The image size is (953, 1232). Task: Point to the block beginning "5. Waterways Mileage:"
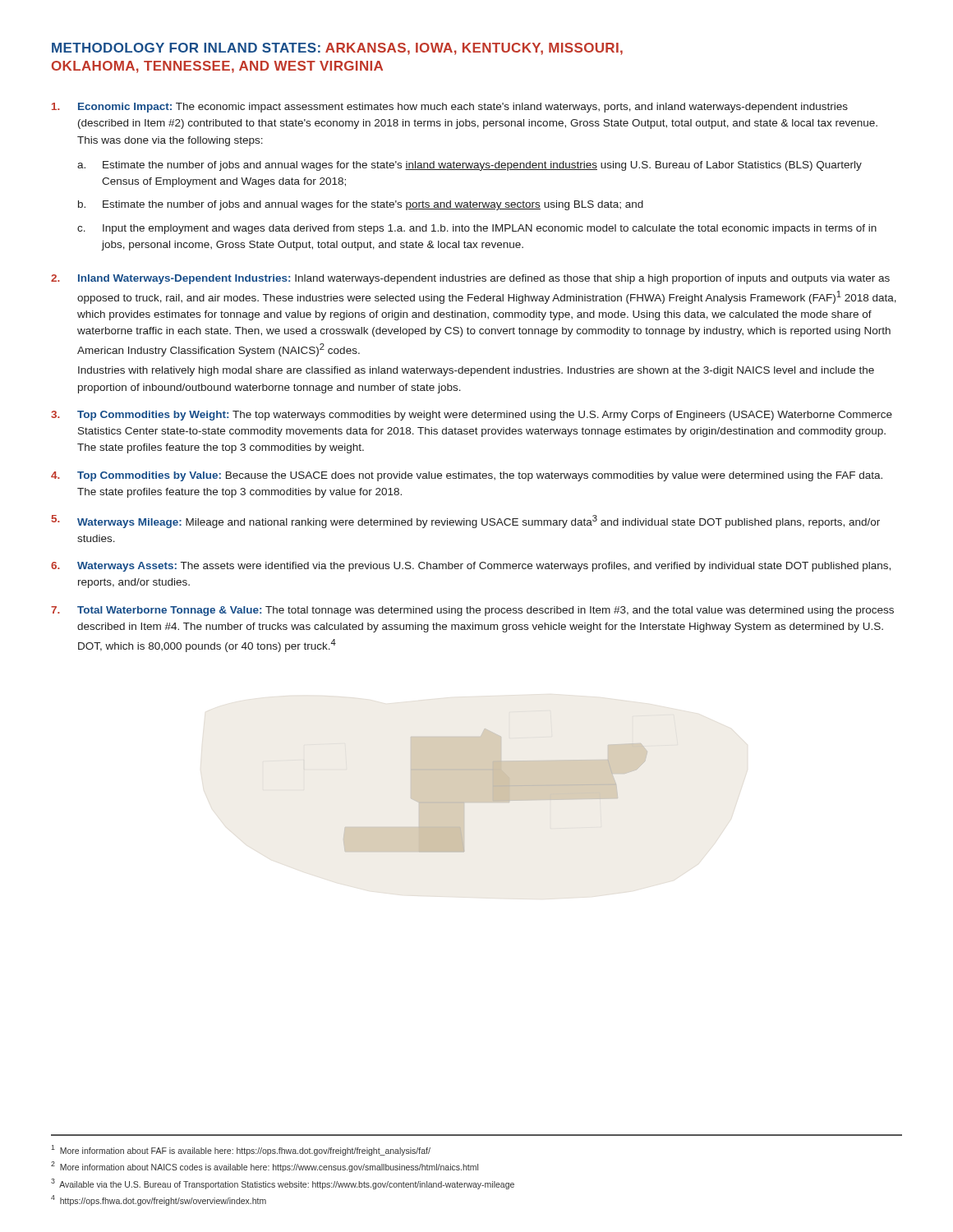click(x=476, y=529)
